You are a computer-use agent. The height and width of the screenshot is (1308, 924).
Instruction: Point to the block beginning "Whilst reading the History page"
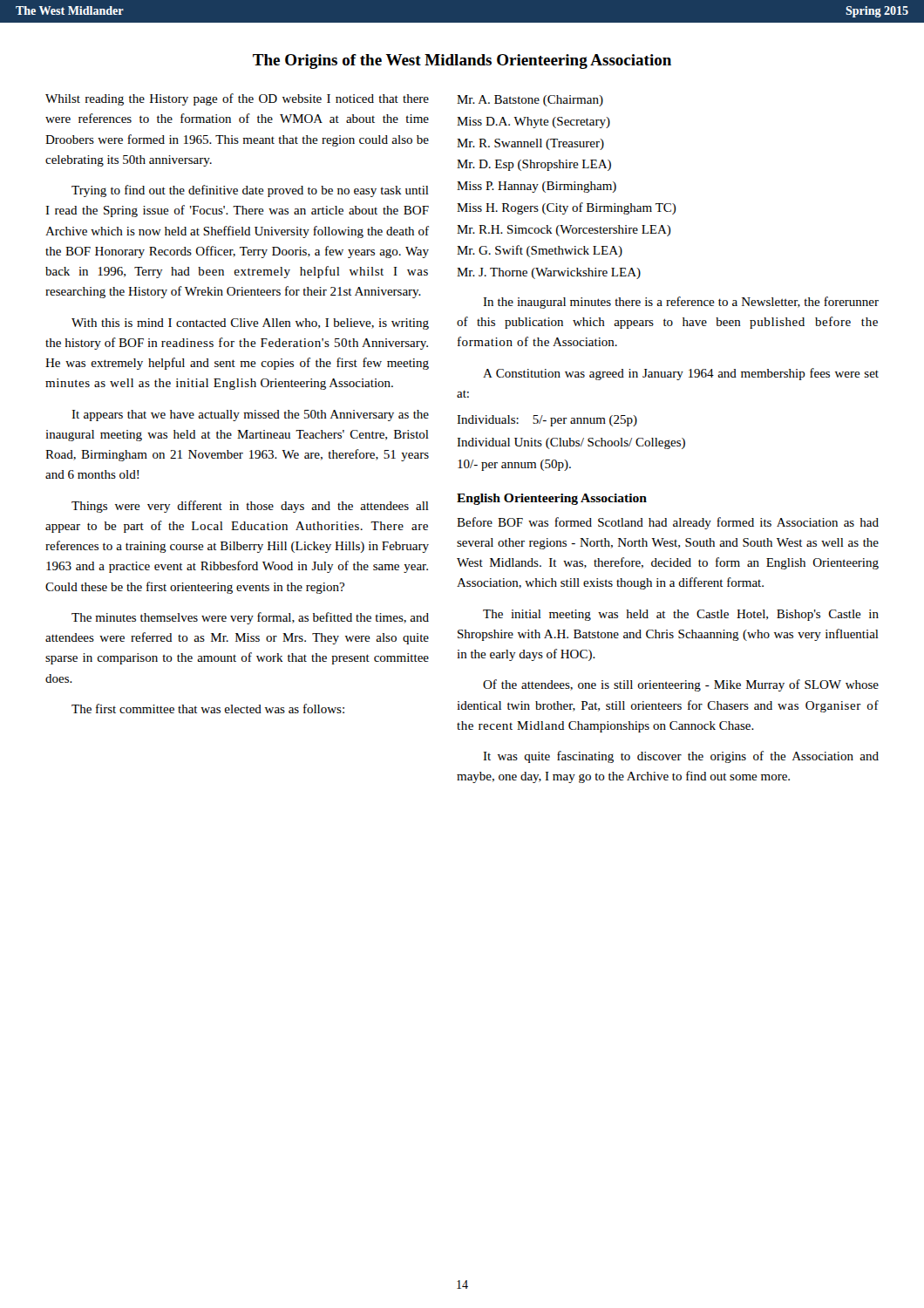coord(237,129)
